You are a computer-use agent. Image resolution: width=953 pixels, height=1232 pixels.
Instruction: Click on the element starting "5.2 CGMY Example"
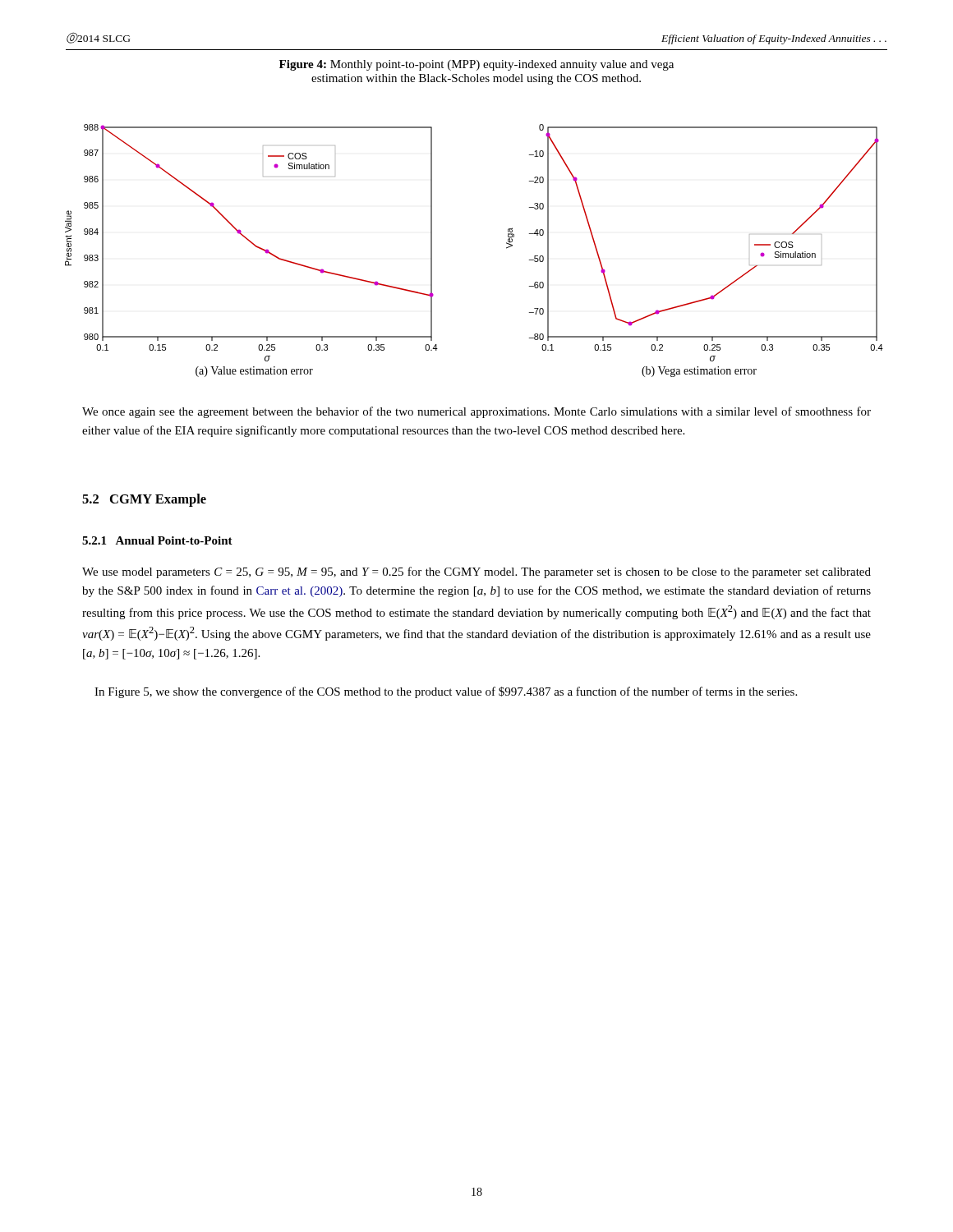(144, 499)
